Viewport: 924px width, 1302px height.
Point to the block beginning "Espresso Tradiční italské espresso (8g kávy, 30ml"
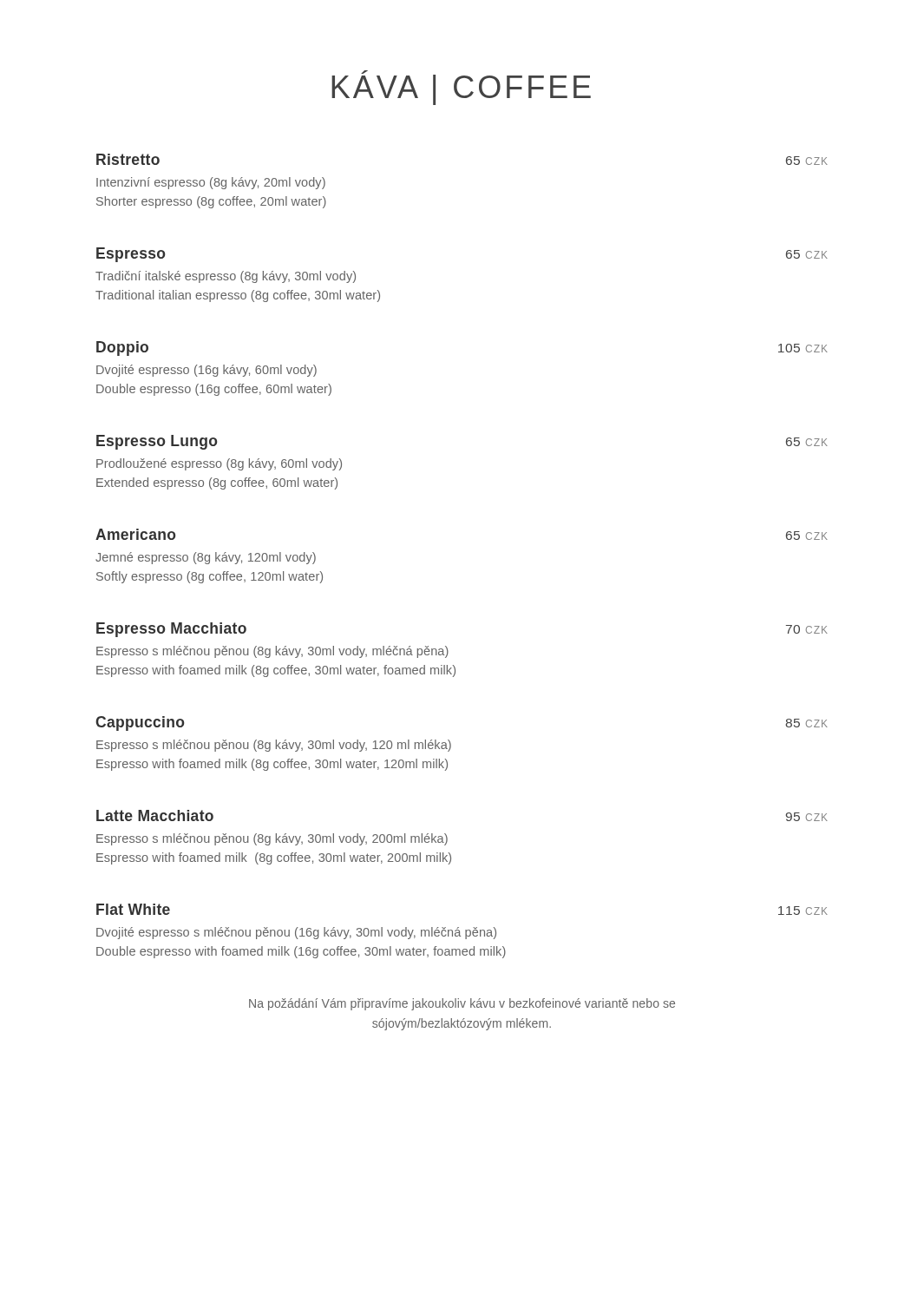pyautogui.click(x=131, y=255)
